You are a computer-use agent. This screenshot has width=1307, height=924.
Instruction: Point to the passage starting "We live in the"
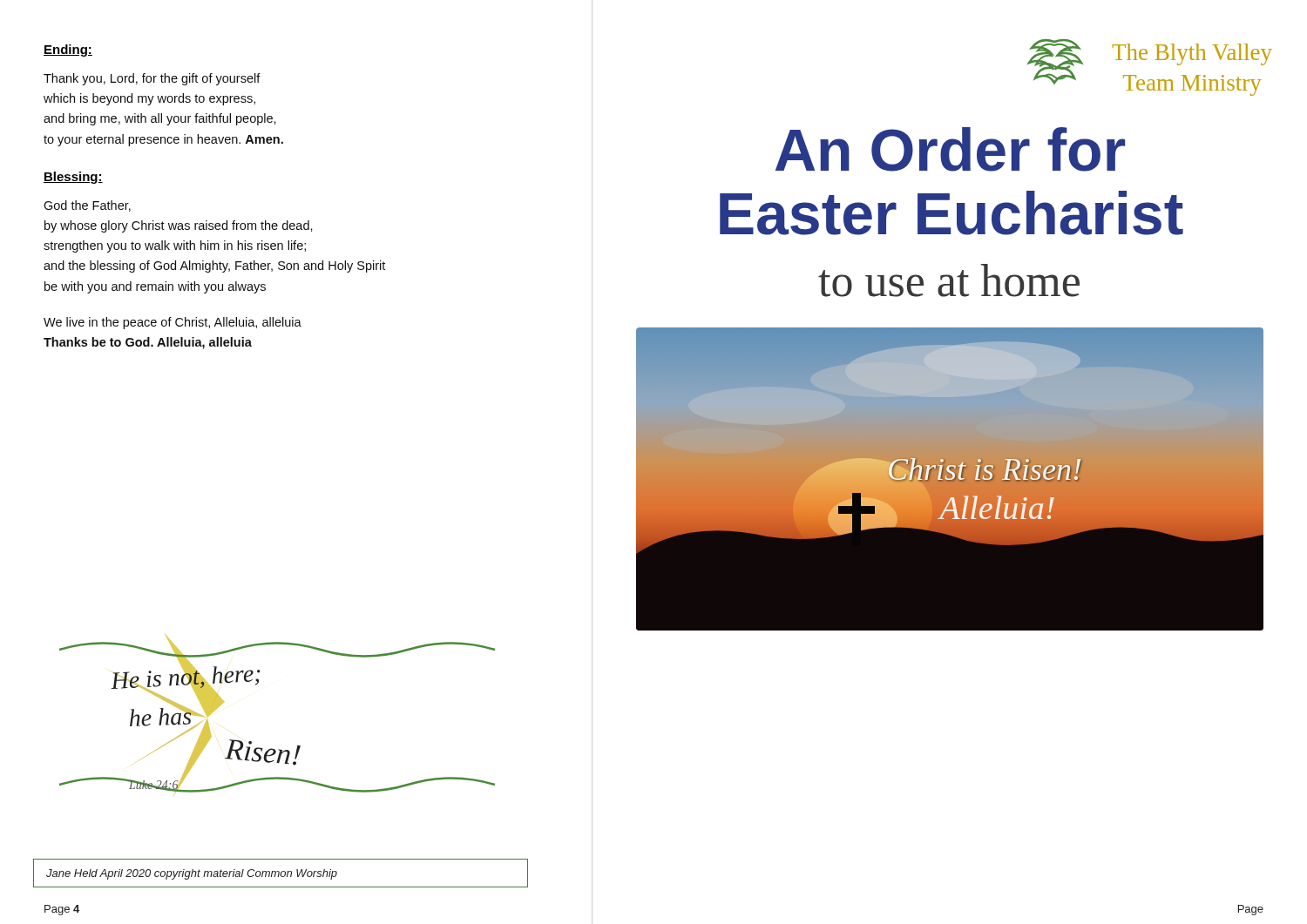[x=172, y=332]
